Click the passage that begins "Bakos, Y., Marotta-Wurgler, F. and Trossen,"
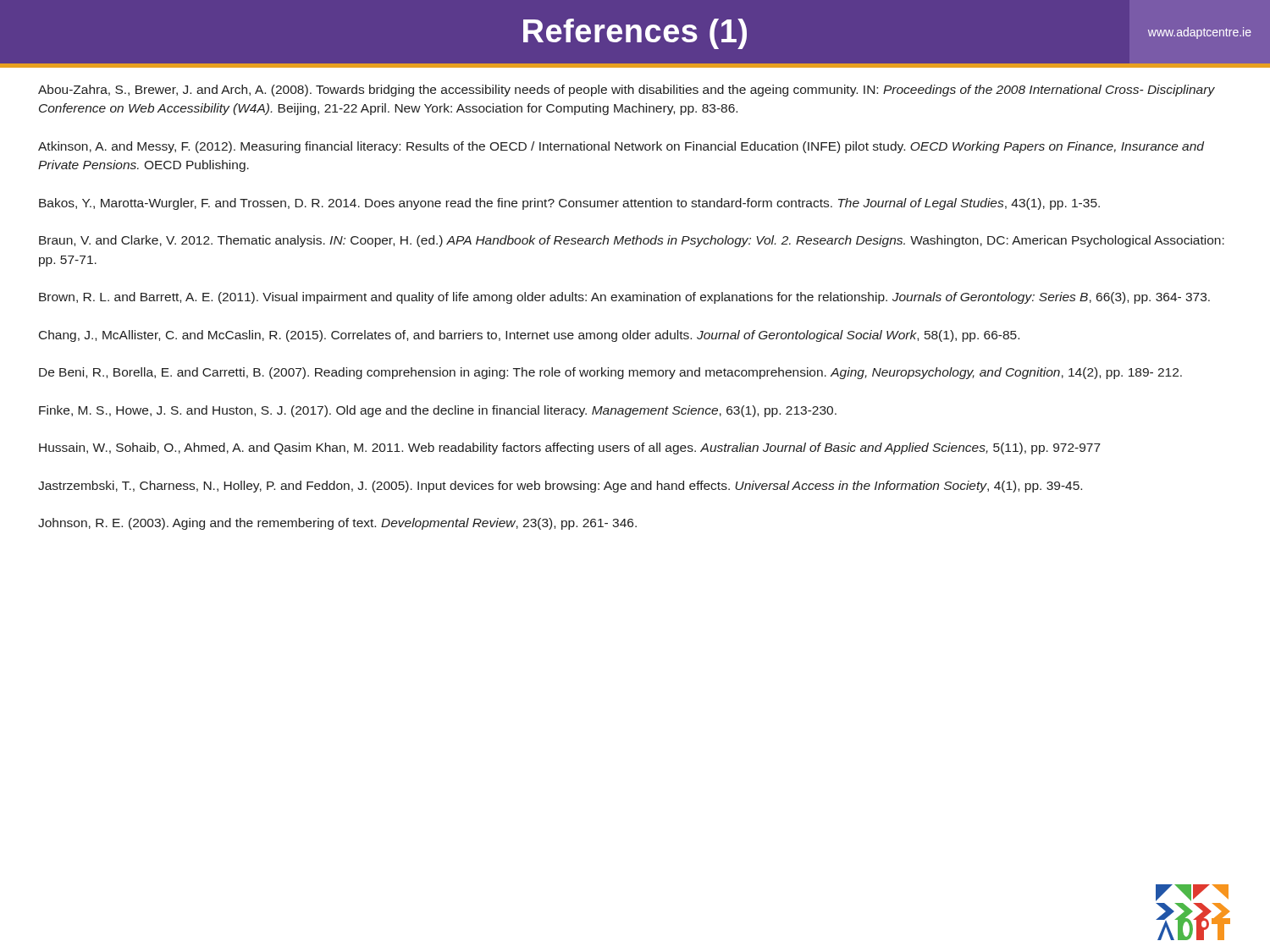The width and height of the screenshot is (1270, 952). 570,203
